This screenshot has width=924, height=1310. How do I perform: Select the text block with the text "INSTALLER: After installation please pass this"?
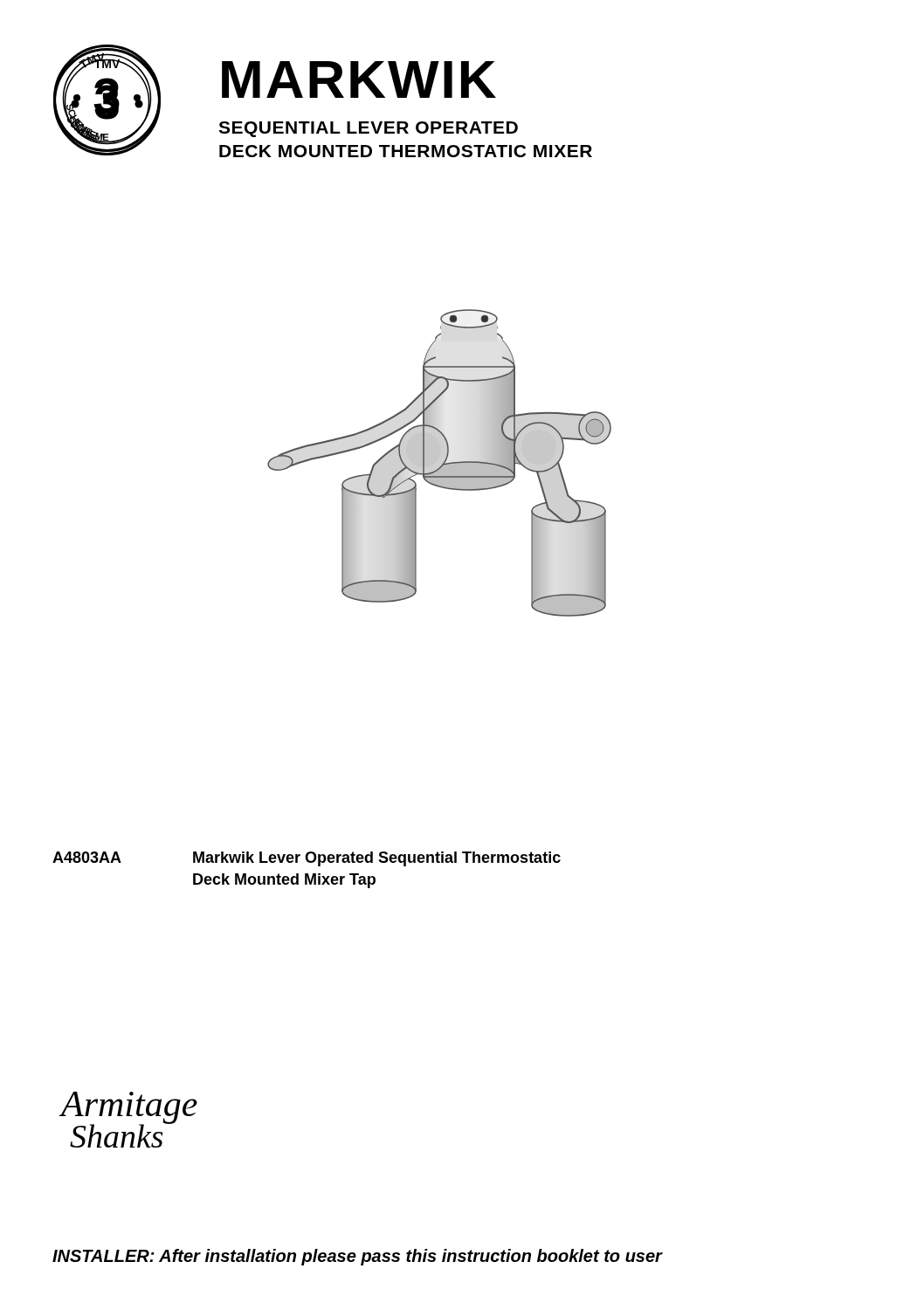pos(357,1256)
